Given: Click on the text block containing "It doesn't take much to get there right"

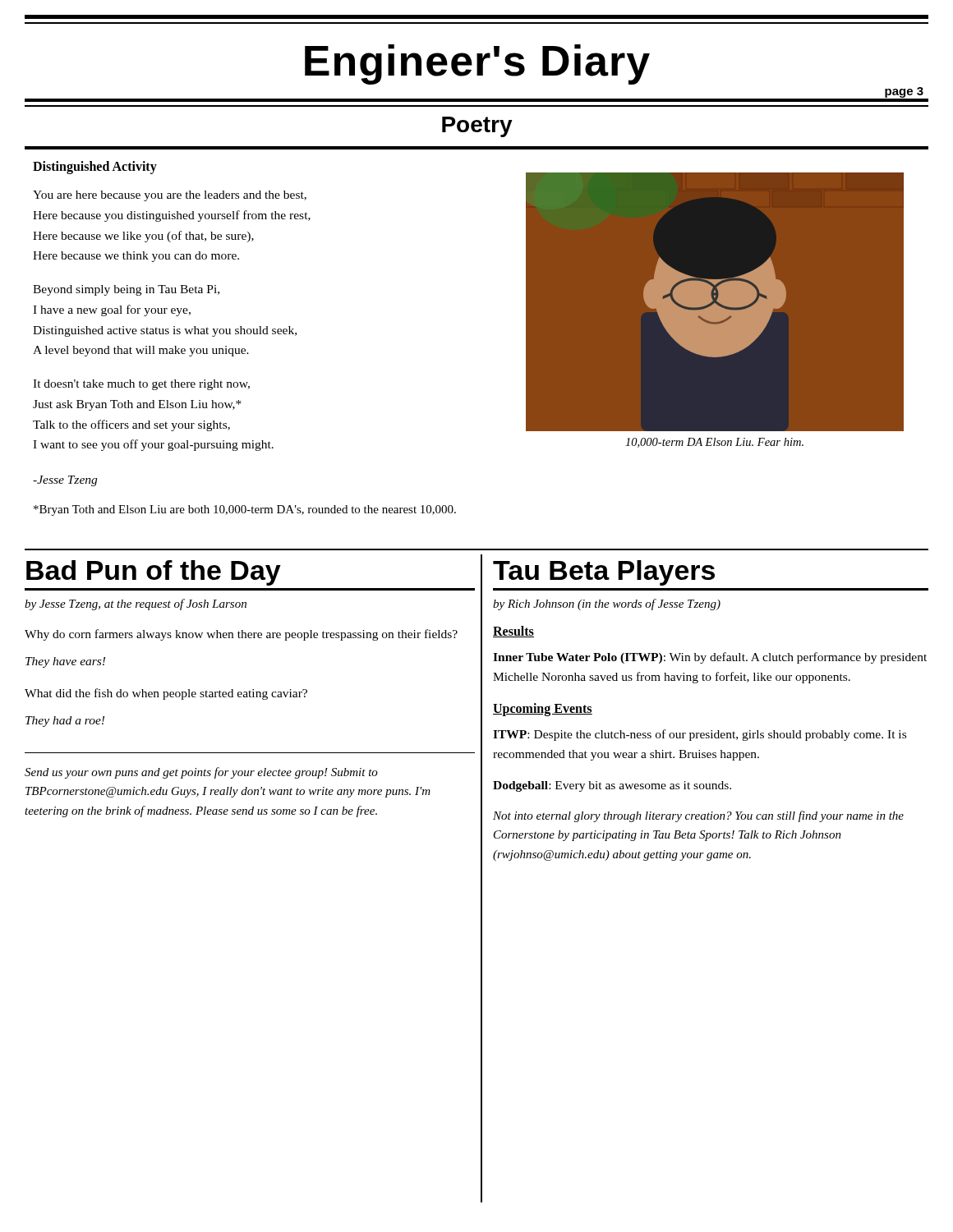Looking at the screenshot, I should [154, 414].
